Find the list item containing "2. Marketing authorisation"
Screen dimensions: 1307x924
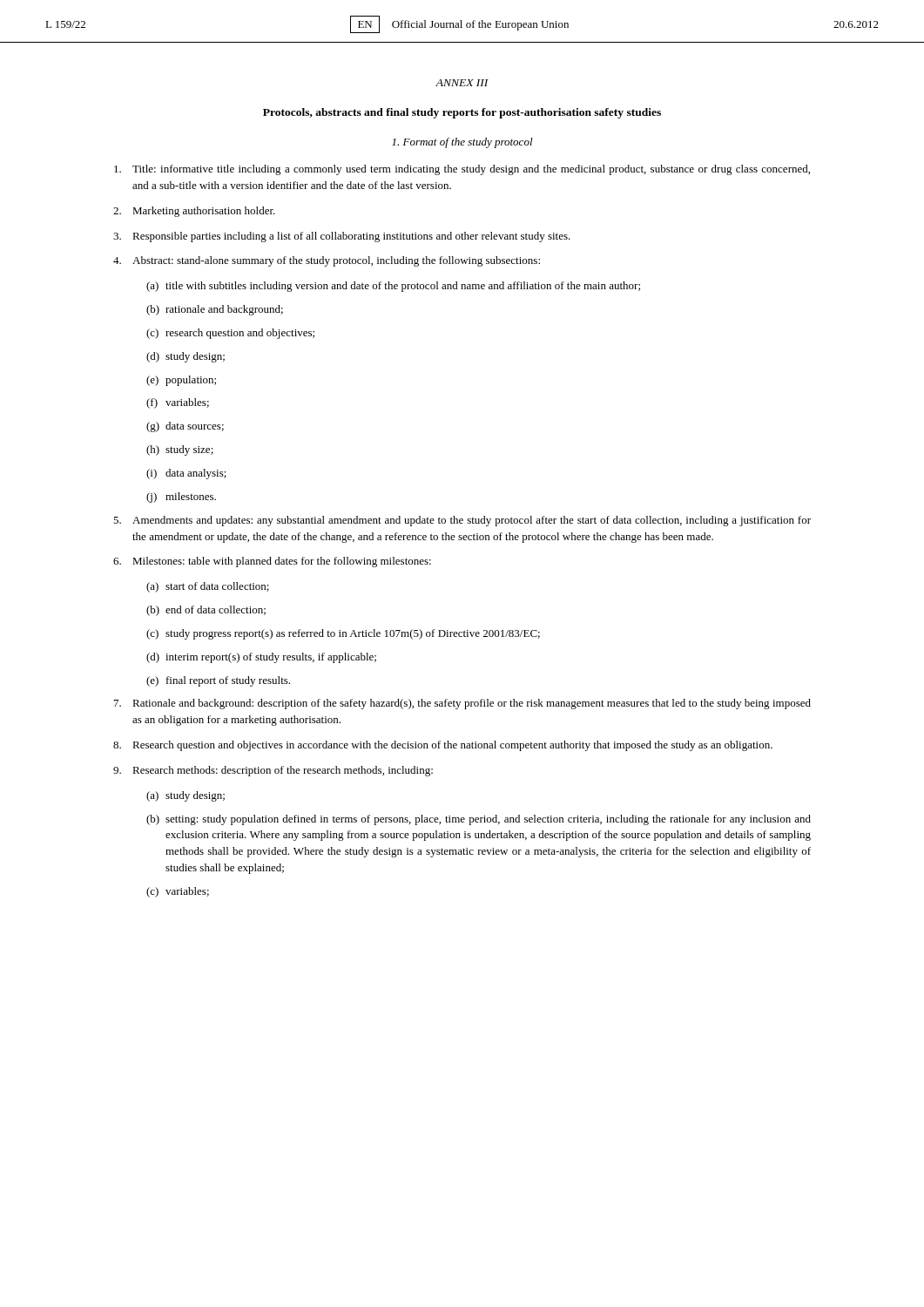coord(194,212)
